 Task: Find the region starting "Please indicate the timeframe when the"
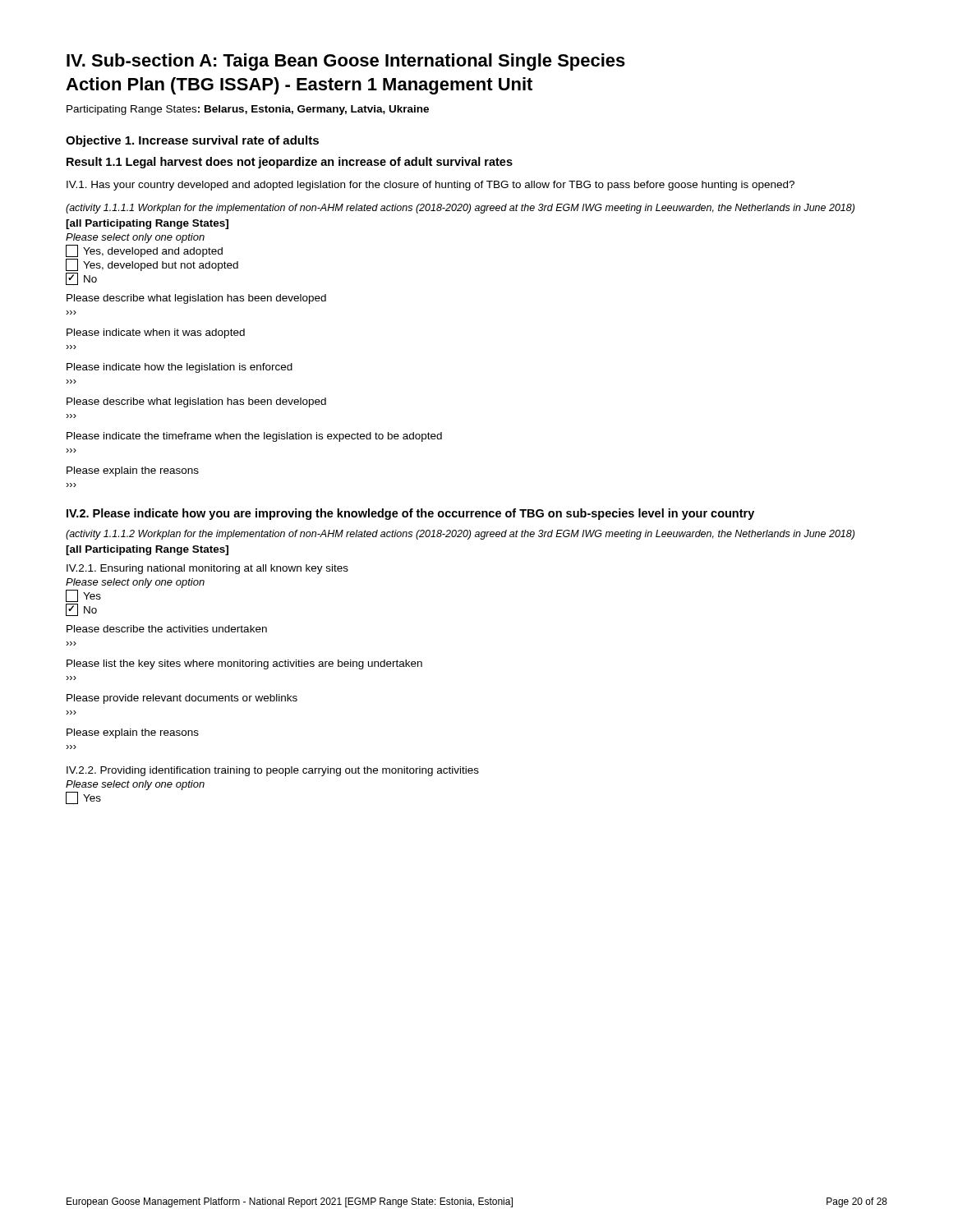coord(254,437)
